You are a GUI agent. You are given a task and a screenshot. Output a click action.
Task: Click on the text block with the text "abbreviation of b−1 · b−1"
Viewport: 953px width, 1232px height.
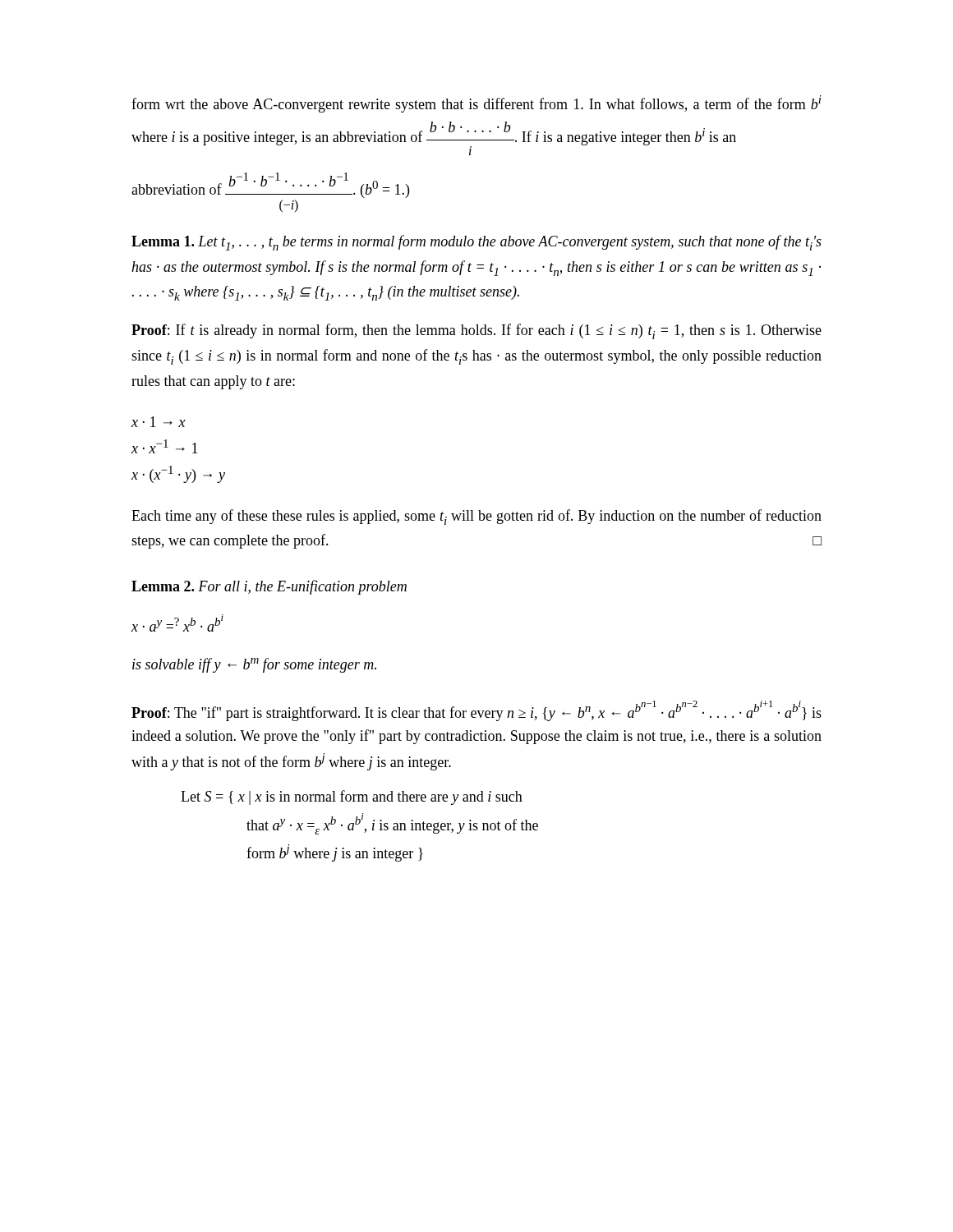[x=270, y=192]
